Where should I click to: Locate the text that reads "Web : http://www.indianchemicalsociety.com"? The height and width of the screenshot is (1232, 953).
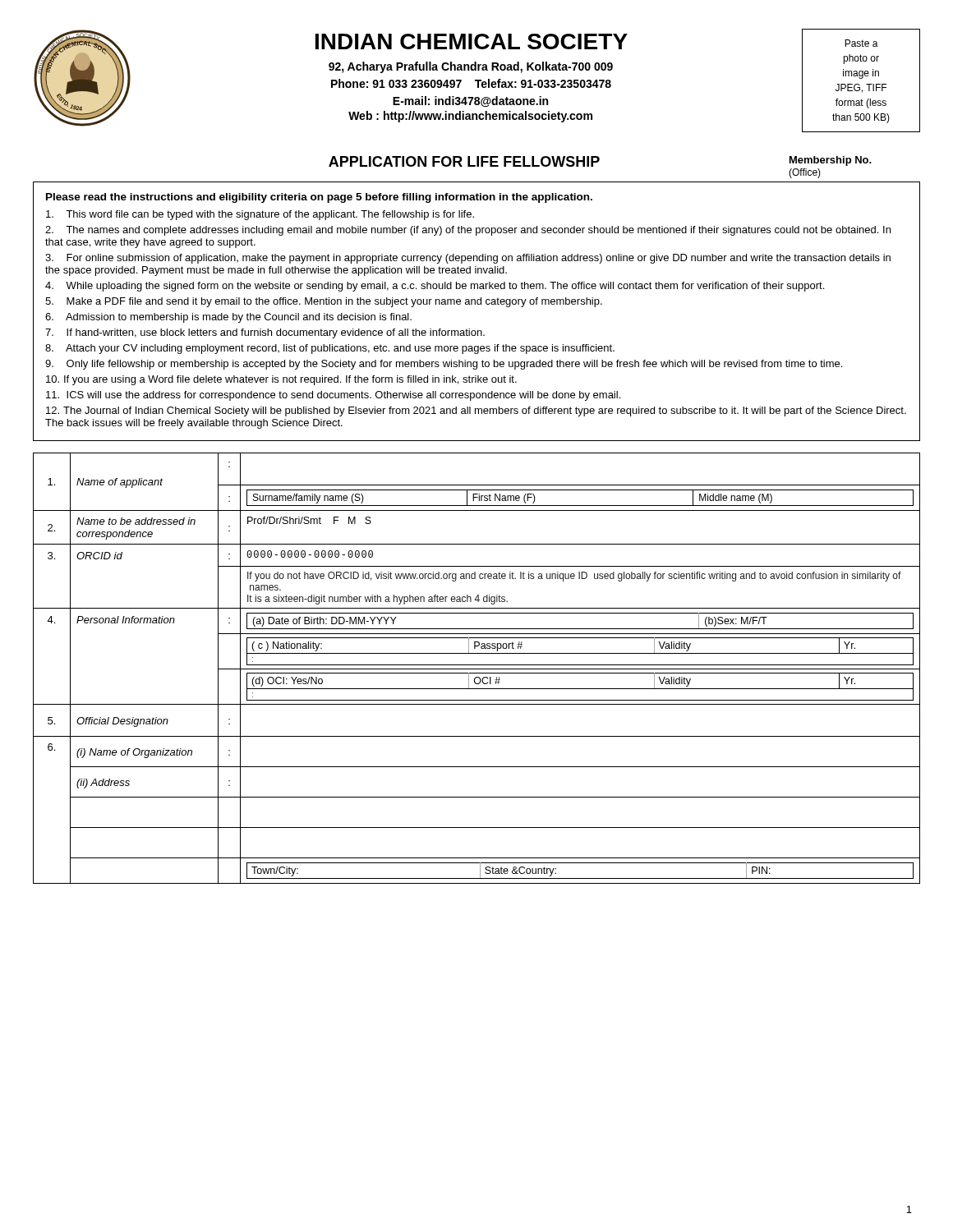coord(471,116)
